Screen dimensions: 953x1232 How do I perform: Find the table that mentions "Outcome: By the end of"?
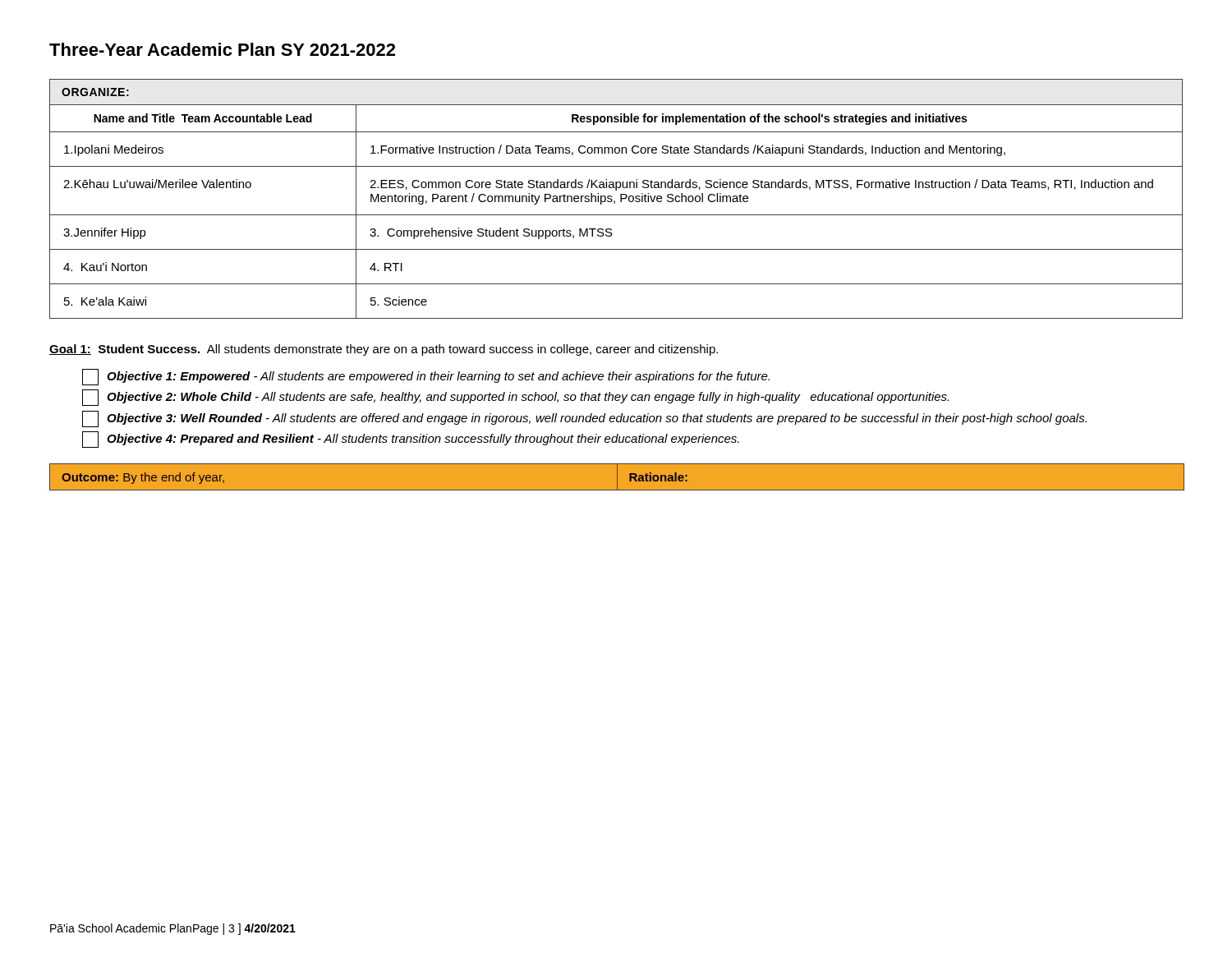616,476
